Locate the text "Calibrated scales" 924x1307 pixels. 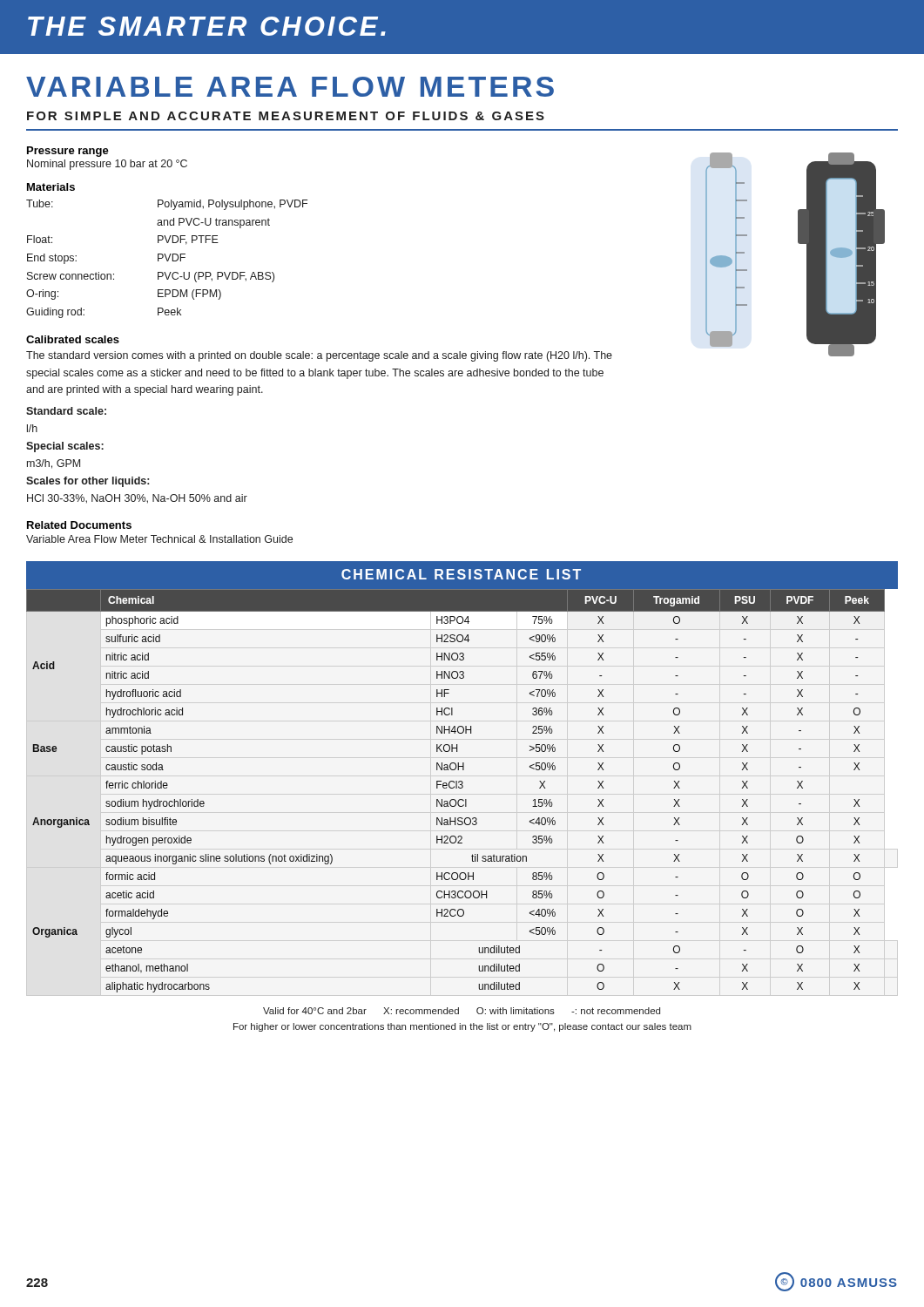click(x=73, y=340)
